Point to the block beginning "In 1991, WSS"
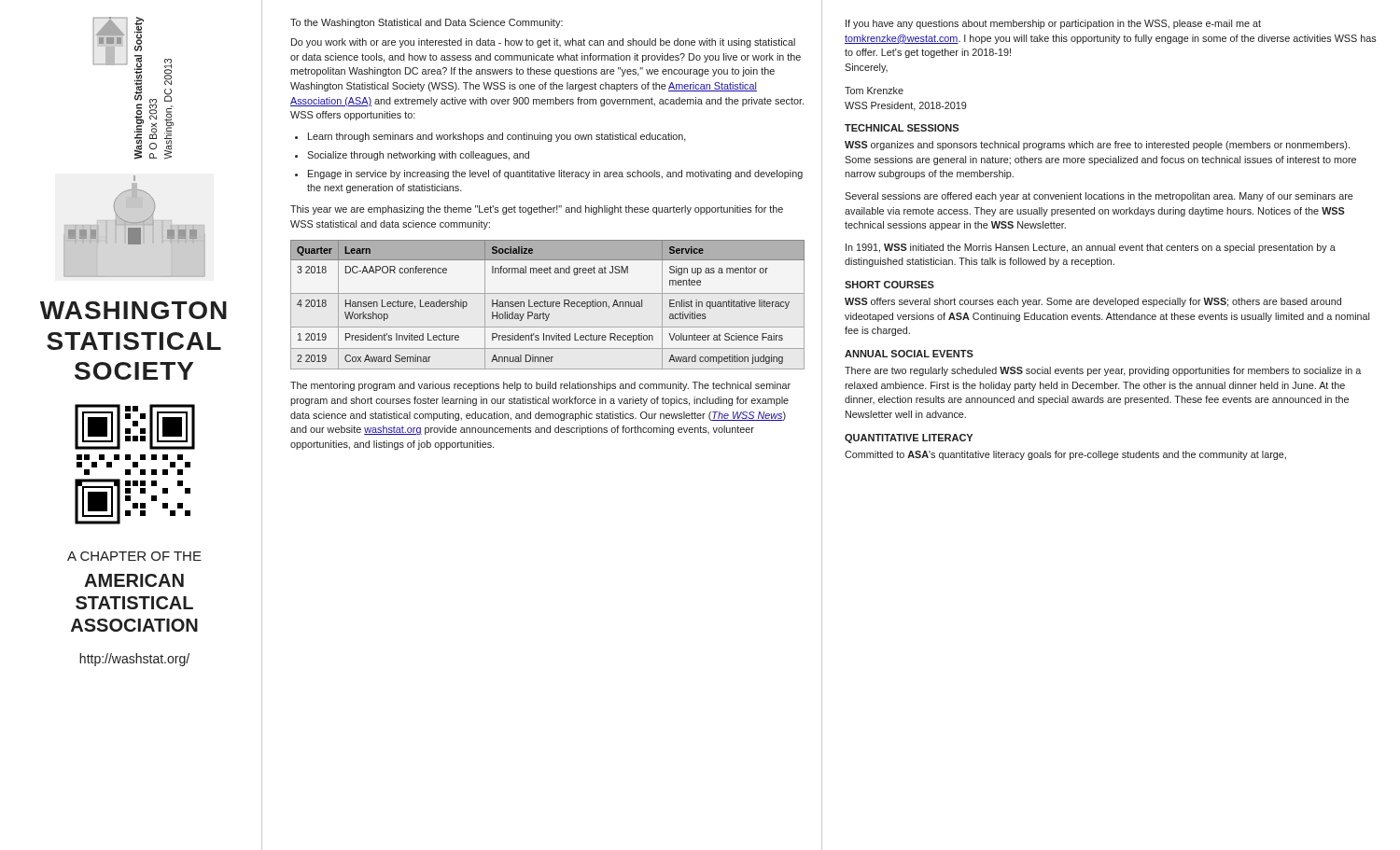 point(1090,254)
